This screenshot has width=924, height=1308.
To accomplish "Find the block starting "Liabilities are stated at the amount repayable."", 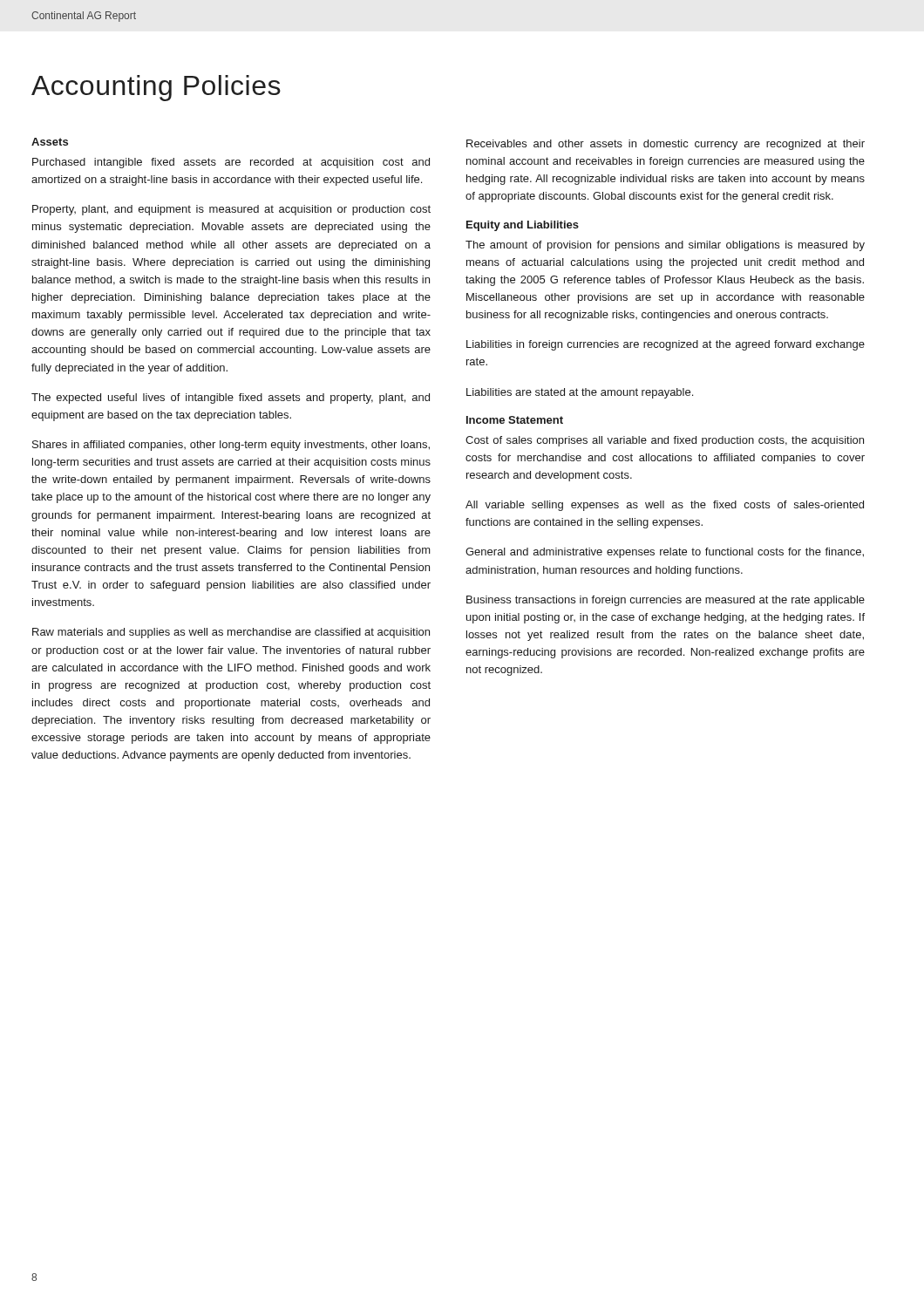I will pyautogui.click(x=580, y=392).
